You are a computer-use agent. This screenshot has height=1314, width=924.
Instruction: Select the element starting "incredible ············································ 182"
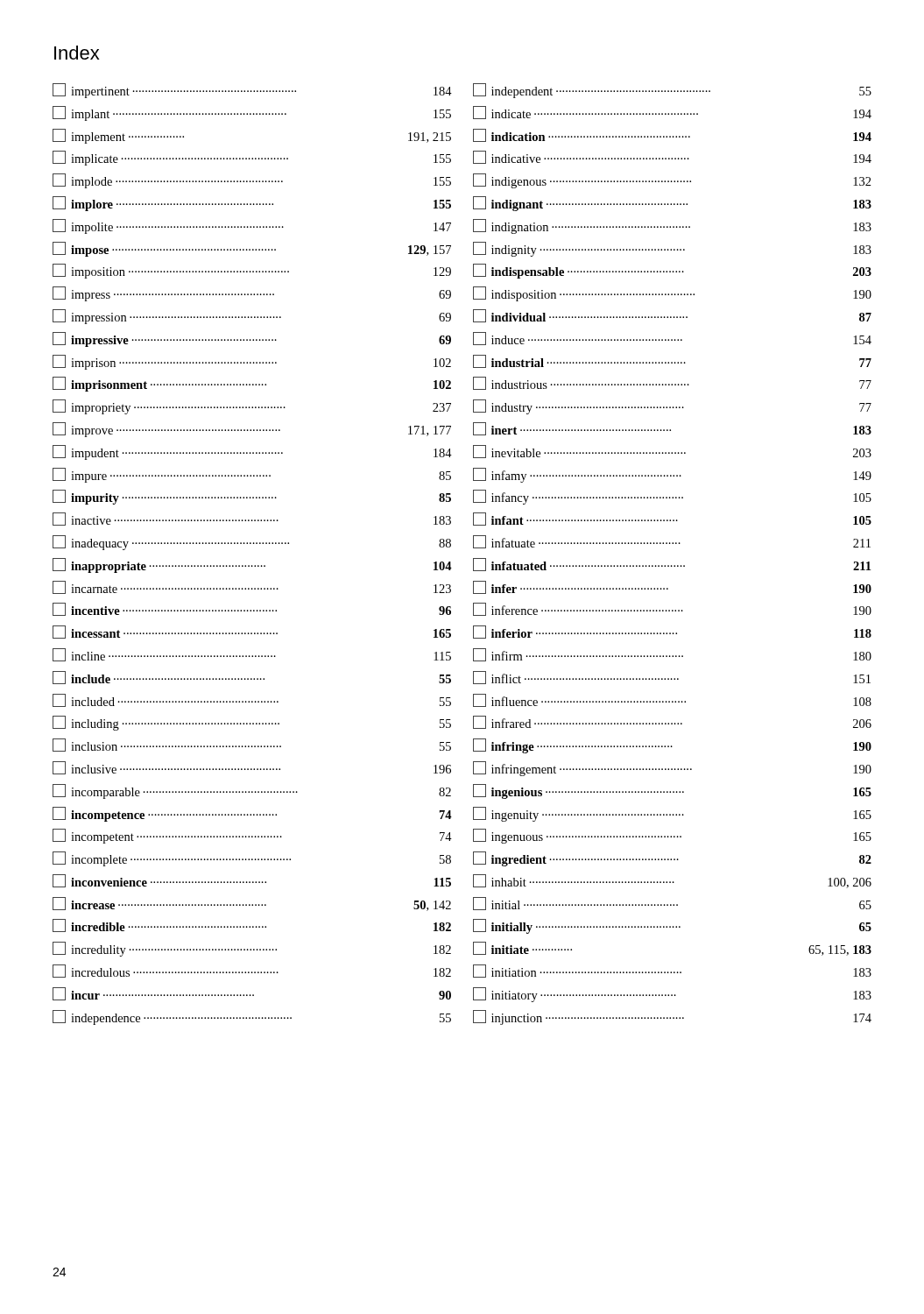click(x=252, y=928)
